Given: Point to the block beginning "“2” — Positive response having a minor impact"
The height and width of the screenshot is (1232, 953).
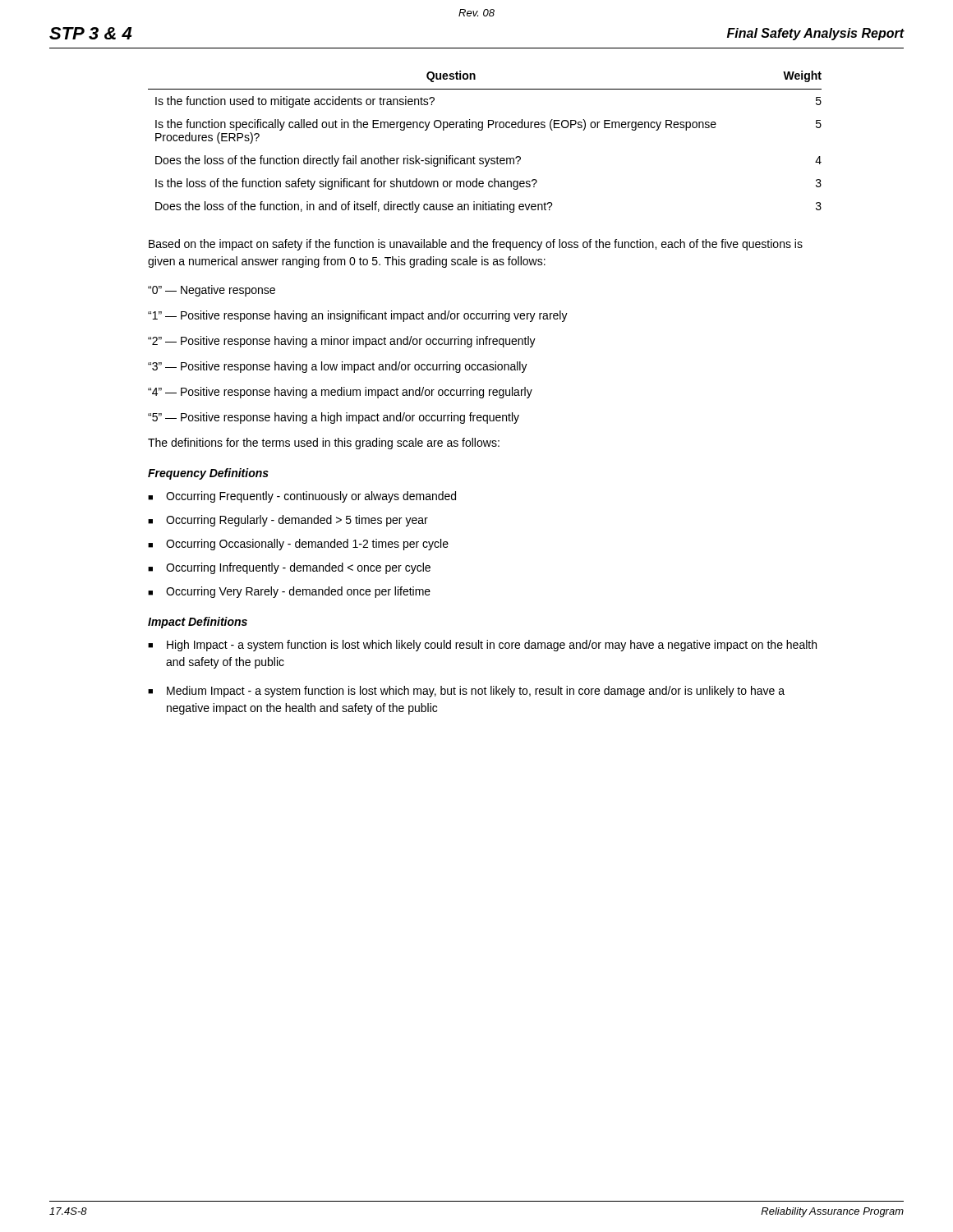Looking at the screenshot, I should click(x=342, y=341).
